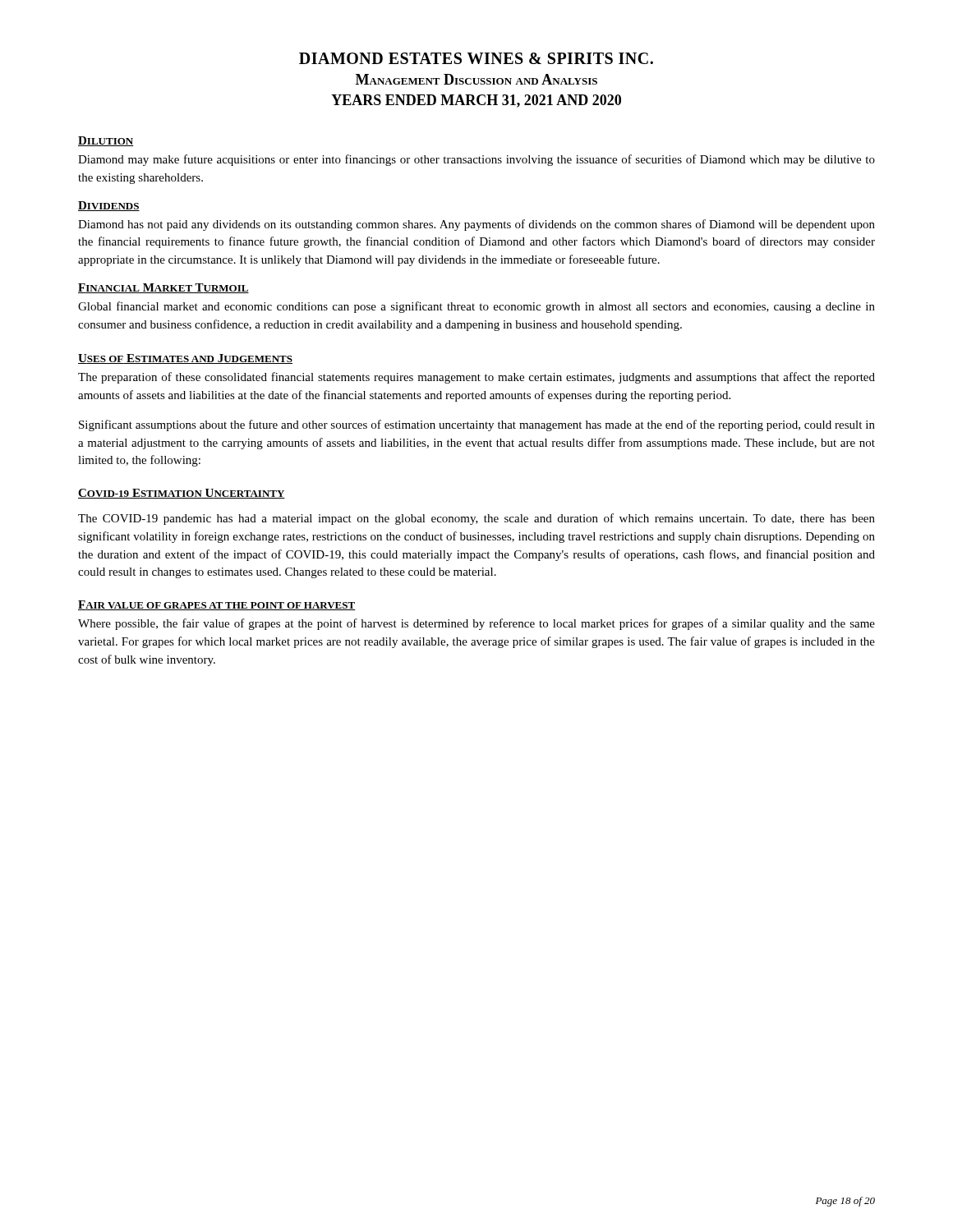Find the text starting "FINANCIAL MARKET TURMOIL"
Screen dimensions: 1232x953
163,287
